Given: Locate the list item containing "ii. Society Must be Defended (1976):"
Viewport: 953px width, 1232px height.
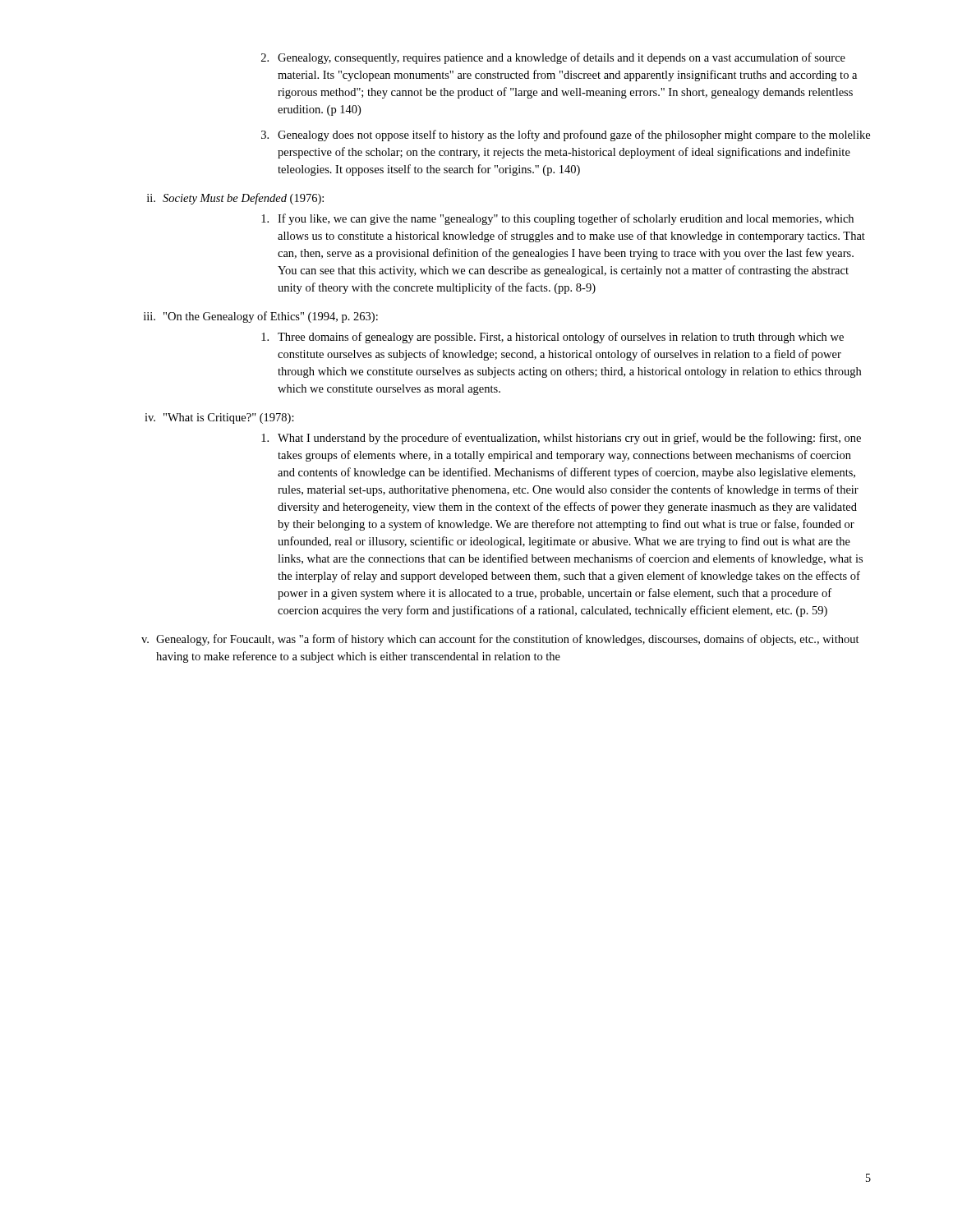Looking at the screenshot, I should point(235,199).
